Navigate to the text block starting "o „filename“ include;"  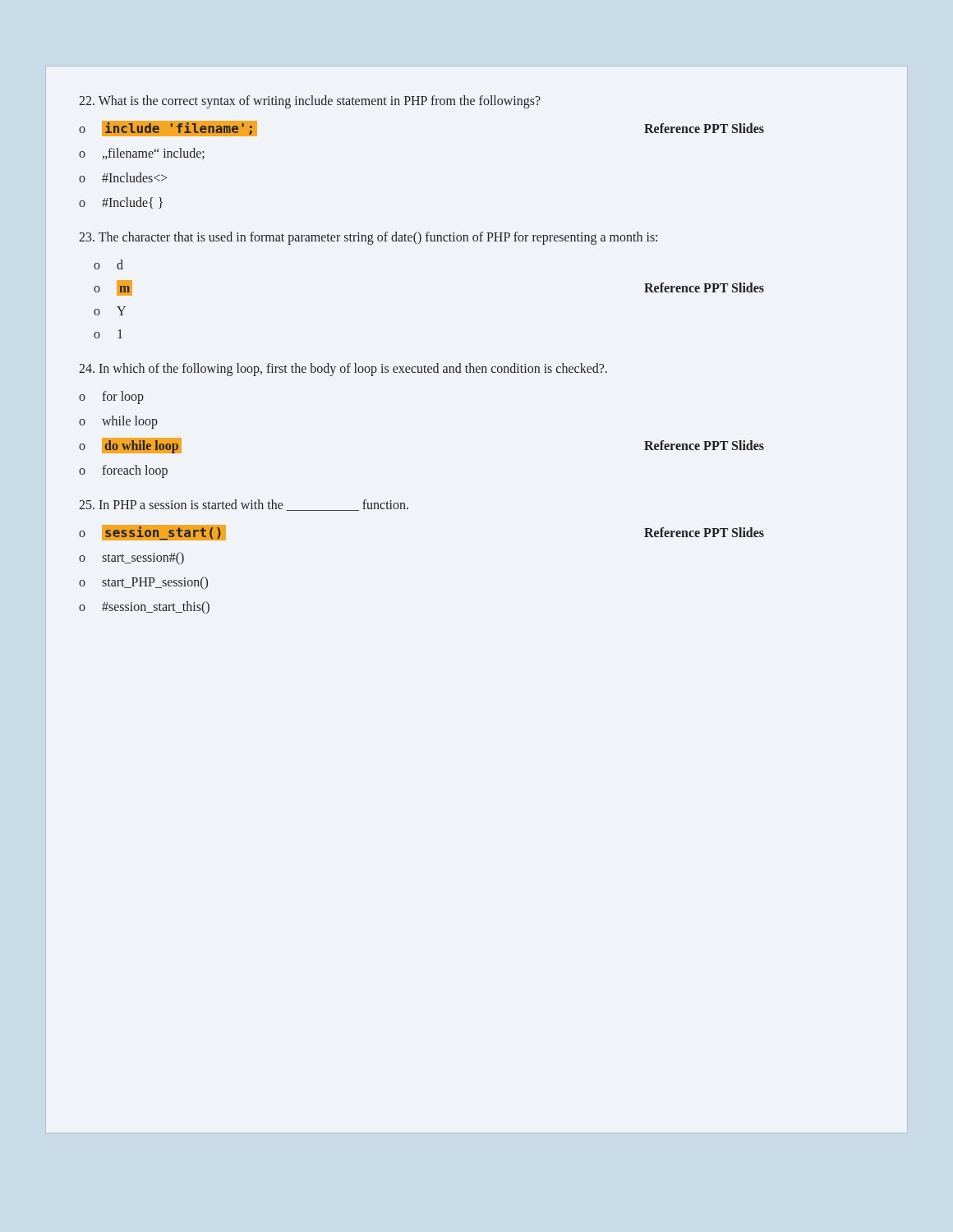pyautogui.click(x=142, y=154)
